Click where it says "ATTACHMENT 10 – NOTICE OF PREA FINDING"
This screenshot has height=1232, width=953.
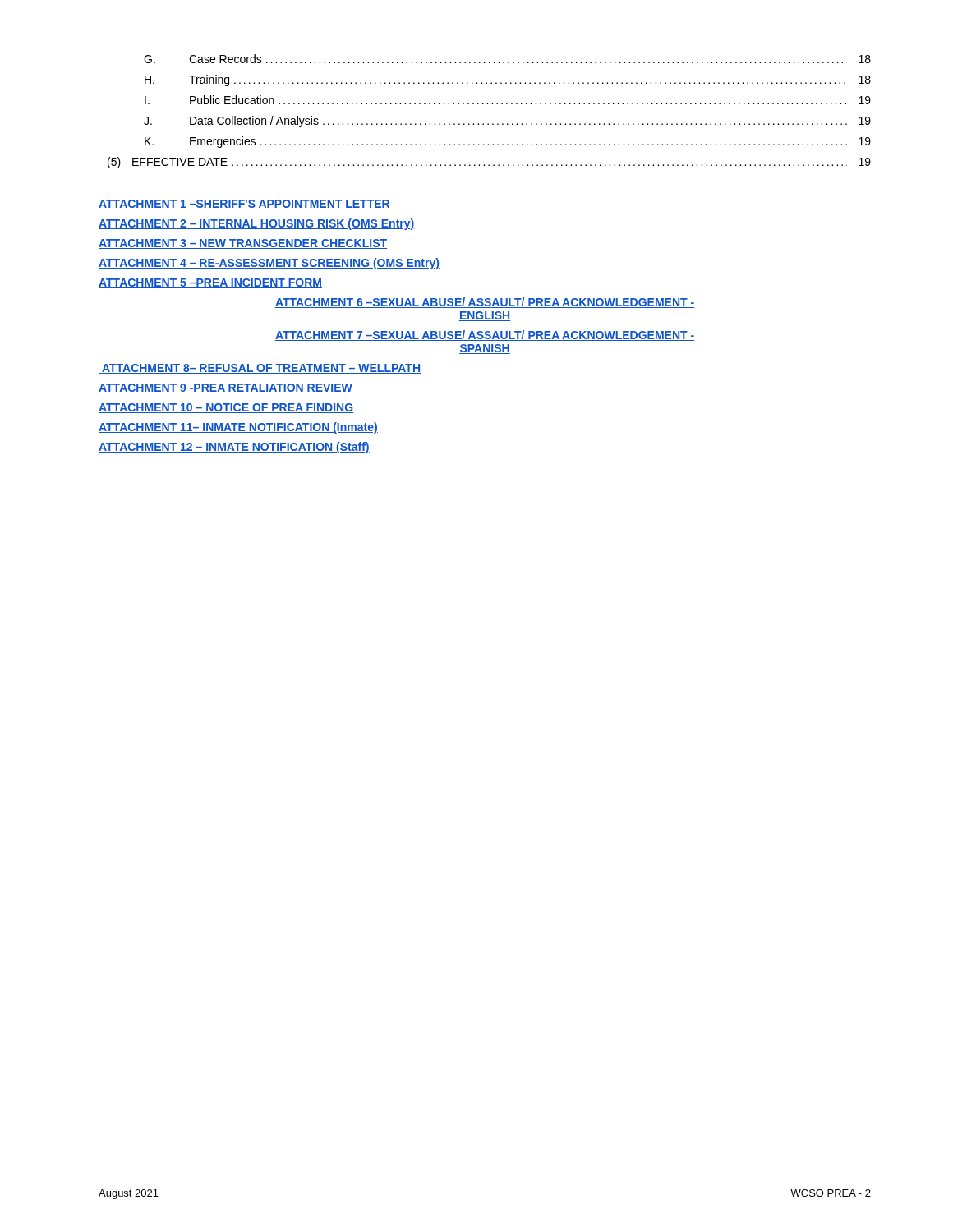[226, 407]
